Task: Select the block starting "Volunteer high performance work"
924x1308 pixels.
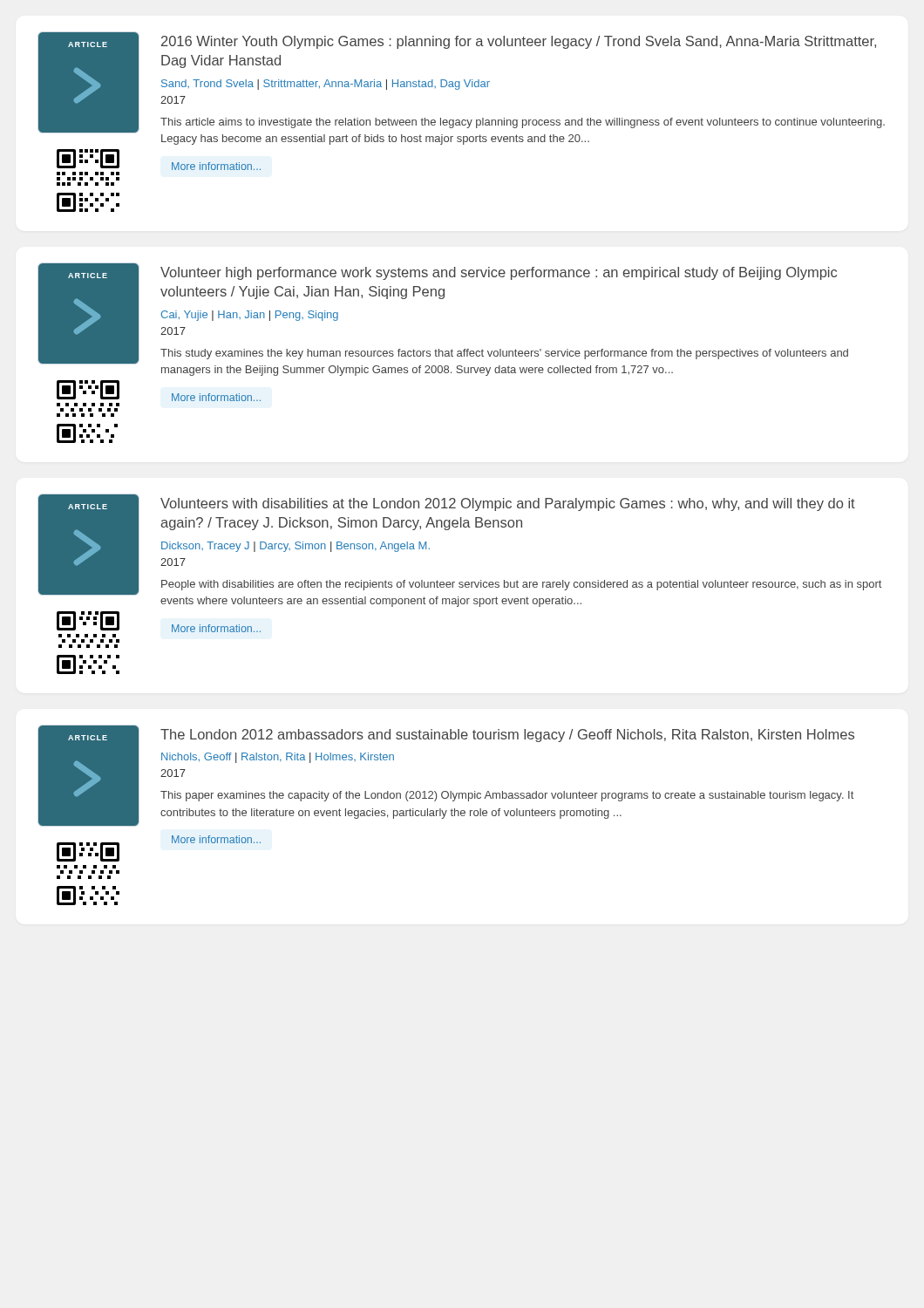Action: click(499, 282)
